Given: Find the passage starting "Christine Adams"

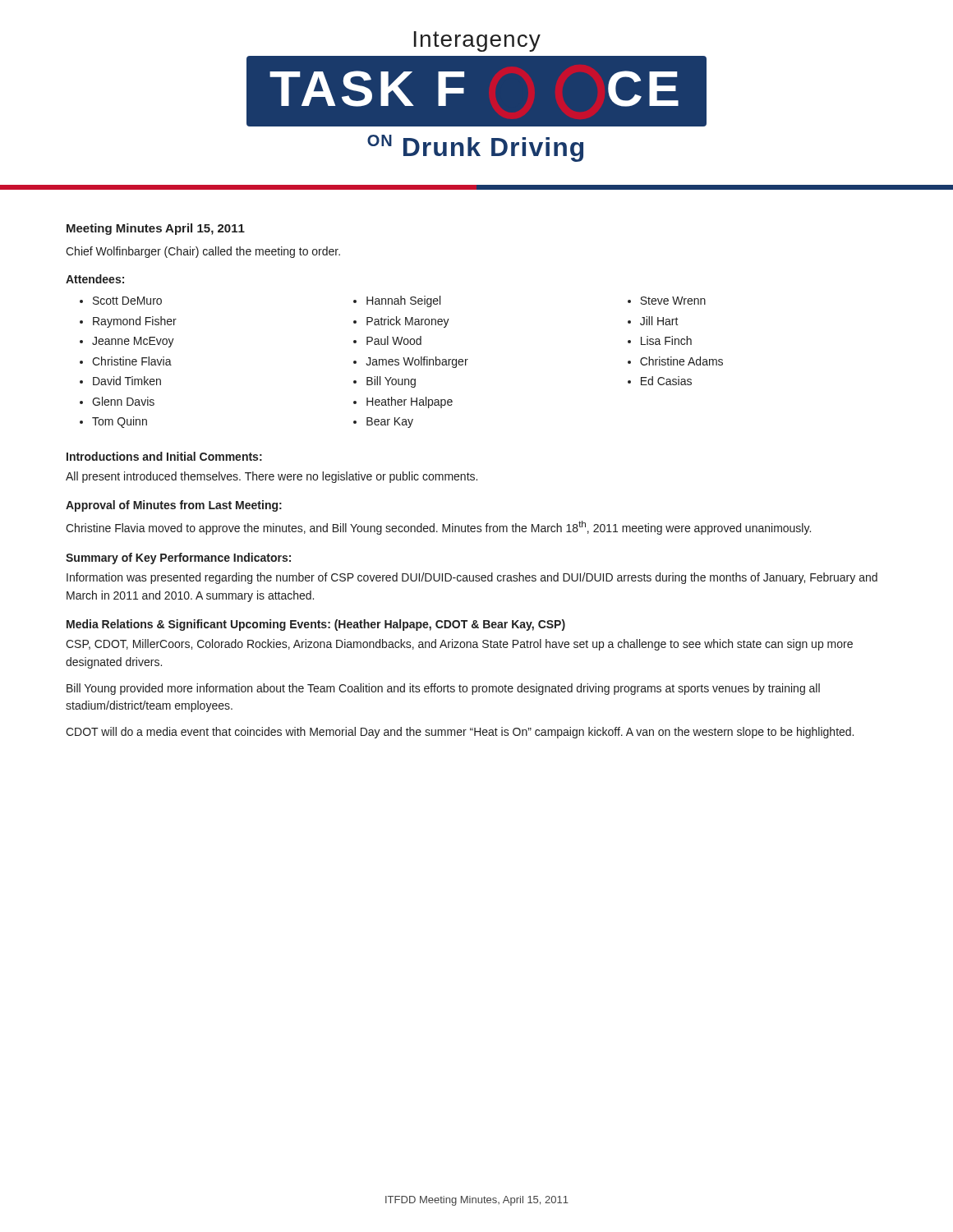Looking at the screenshot, I should 682,361.
